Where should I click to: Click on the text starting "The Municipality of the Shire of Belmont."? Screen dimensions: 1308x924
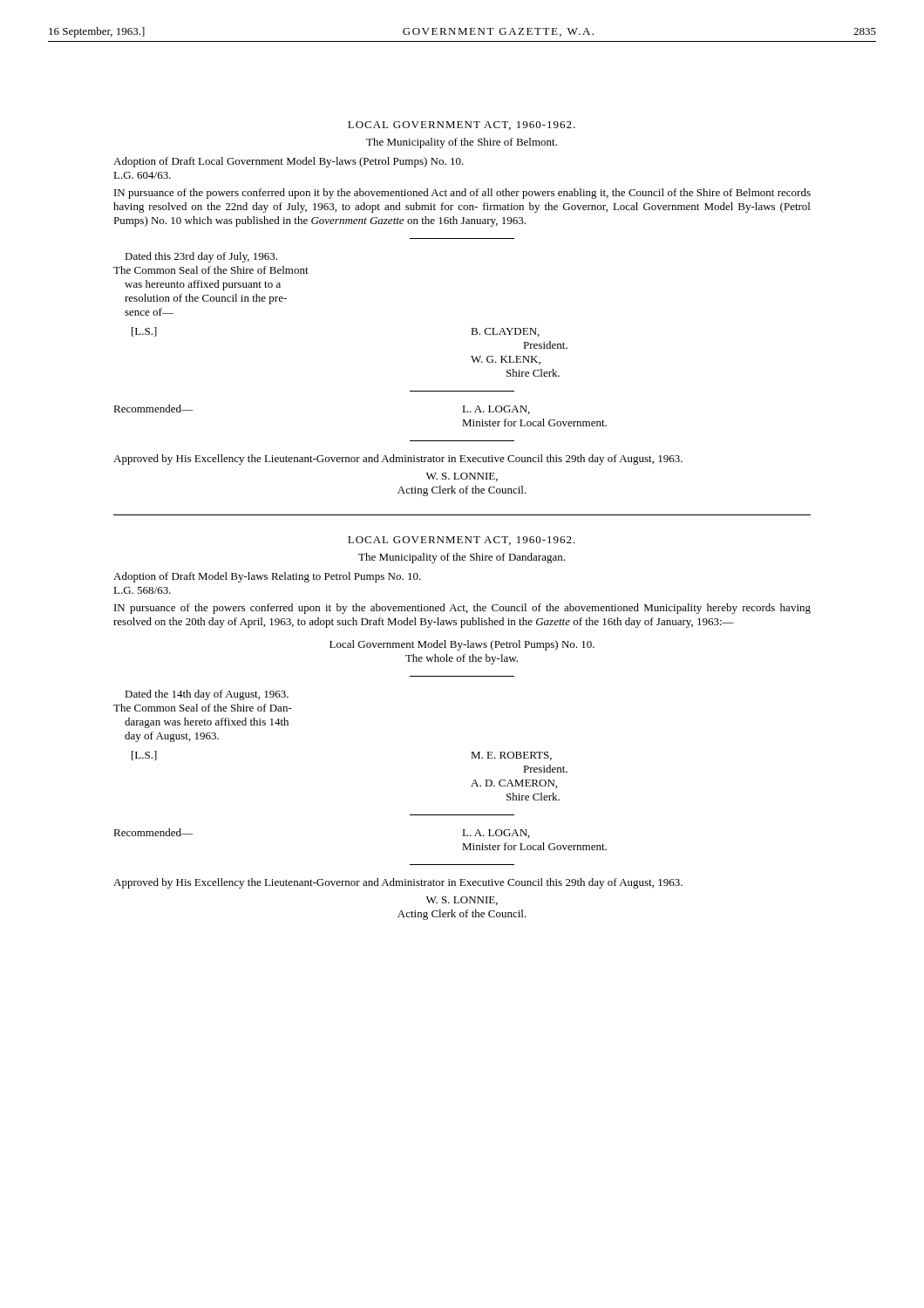462,142
